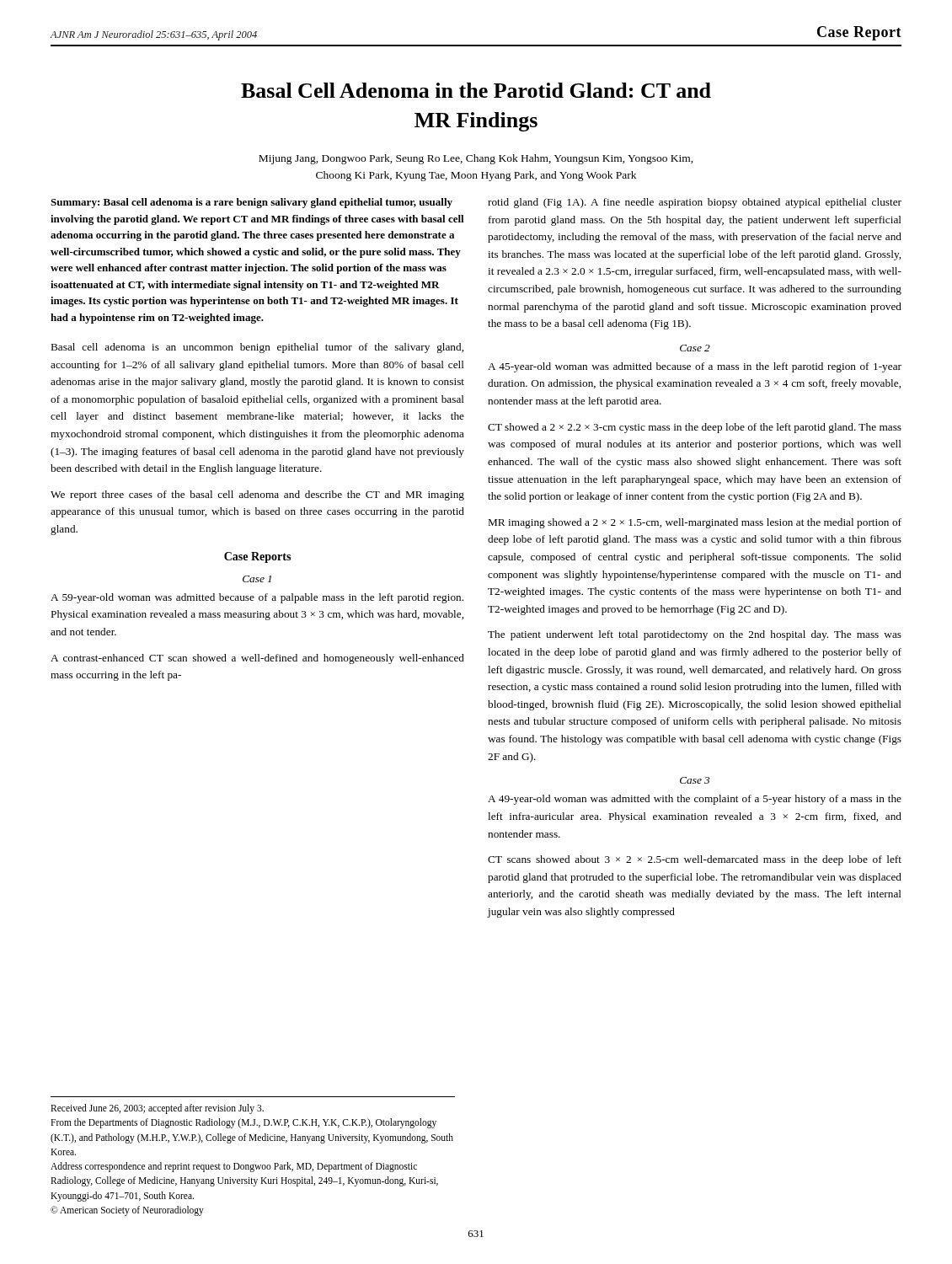Where is the passage that starts "Mijung Jang, Dongwoo Park, Seung Ro Lee,"?
The width and height of the screenshot is (952, 1264).
point(476,167)
